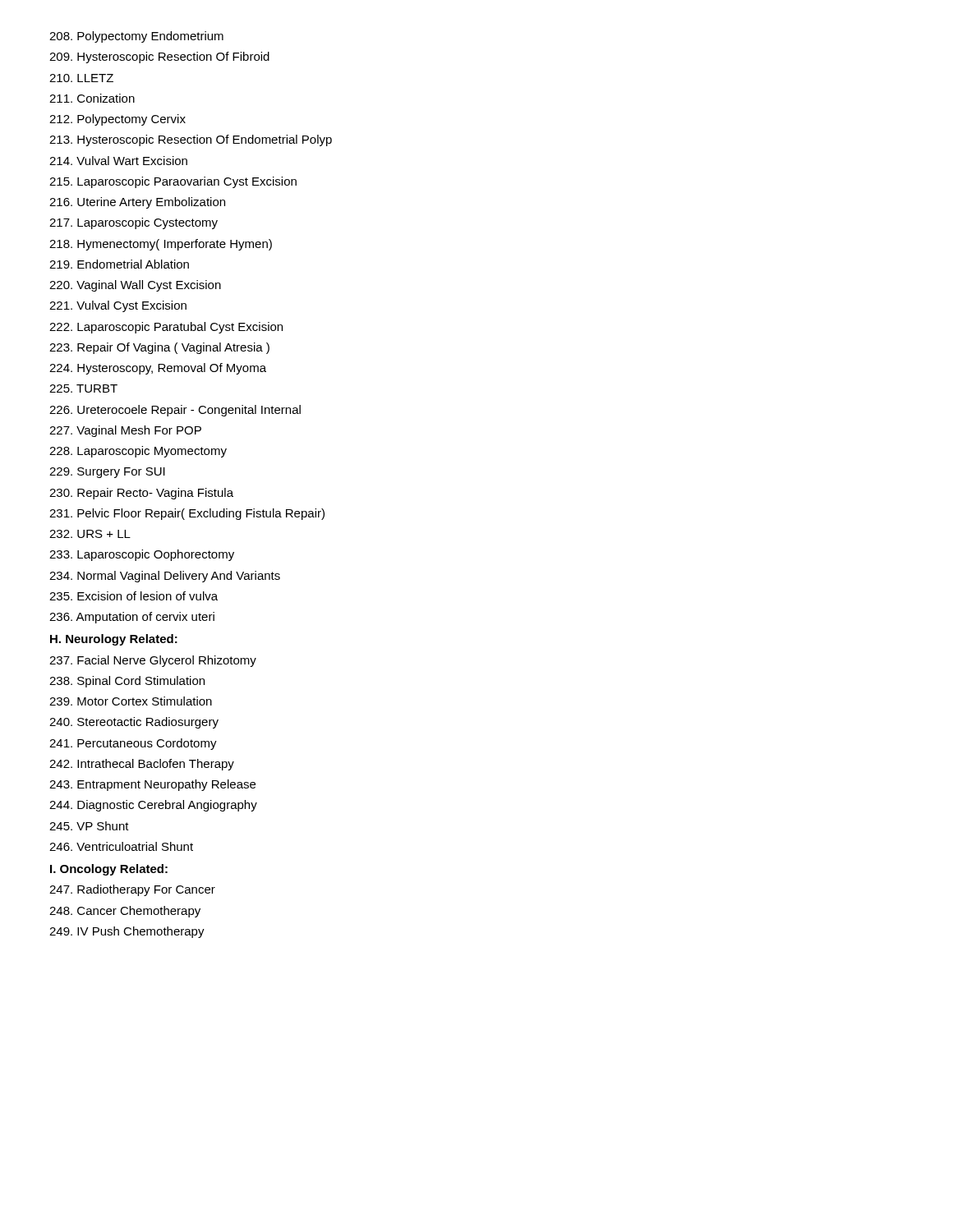Screen dimensions: 1232x953
Task: Find the list item containing "216. Uterine Artery Embolization"
Action: click(x=138, y=202)
